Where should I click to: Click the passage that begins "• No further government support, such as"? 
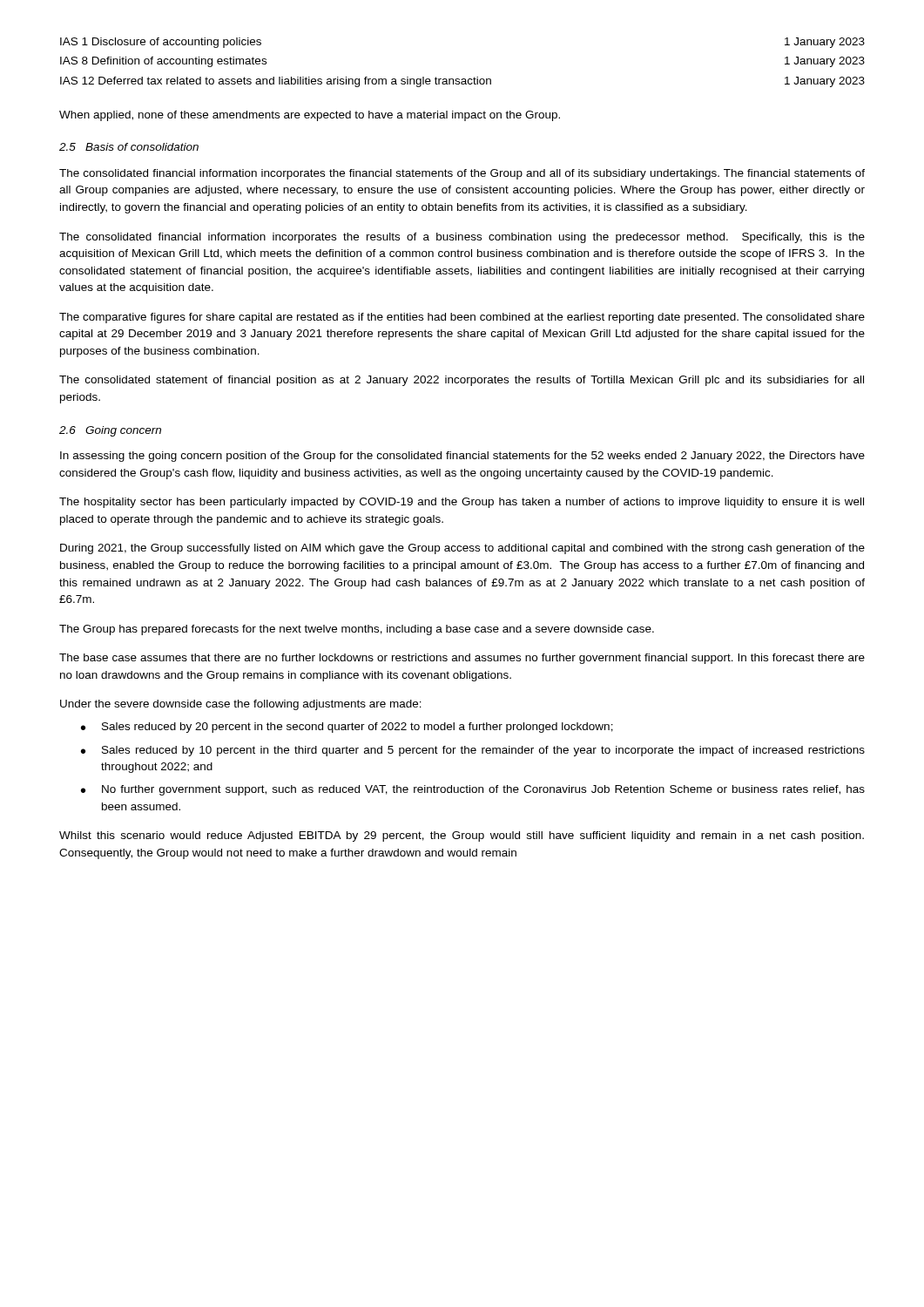tap(462, 798)
